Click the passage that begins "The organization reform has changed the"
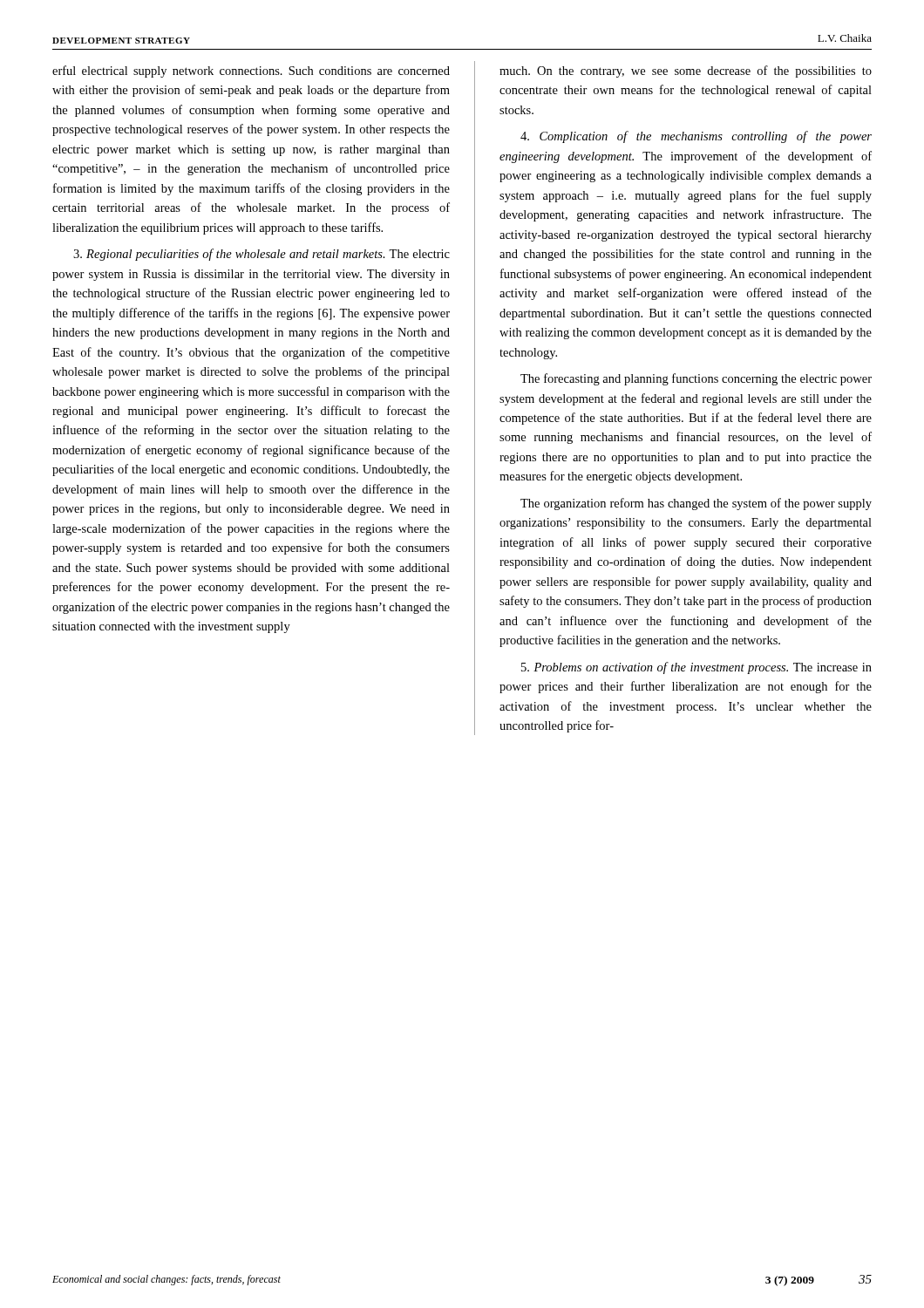 (x=686, y=572)
